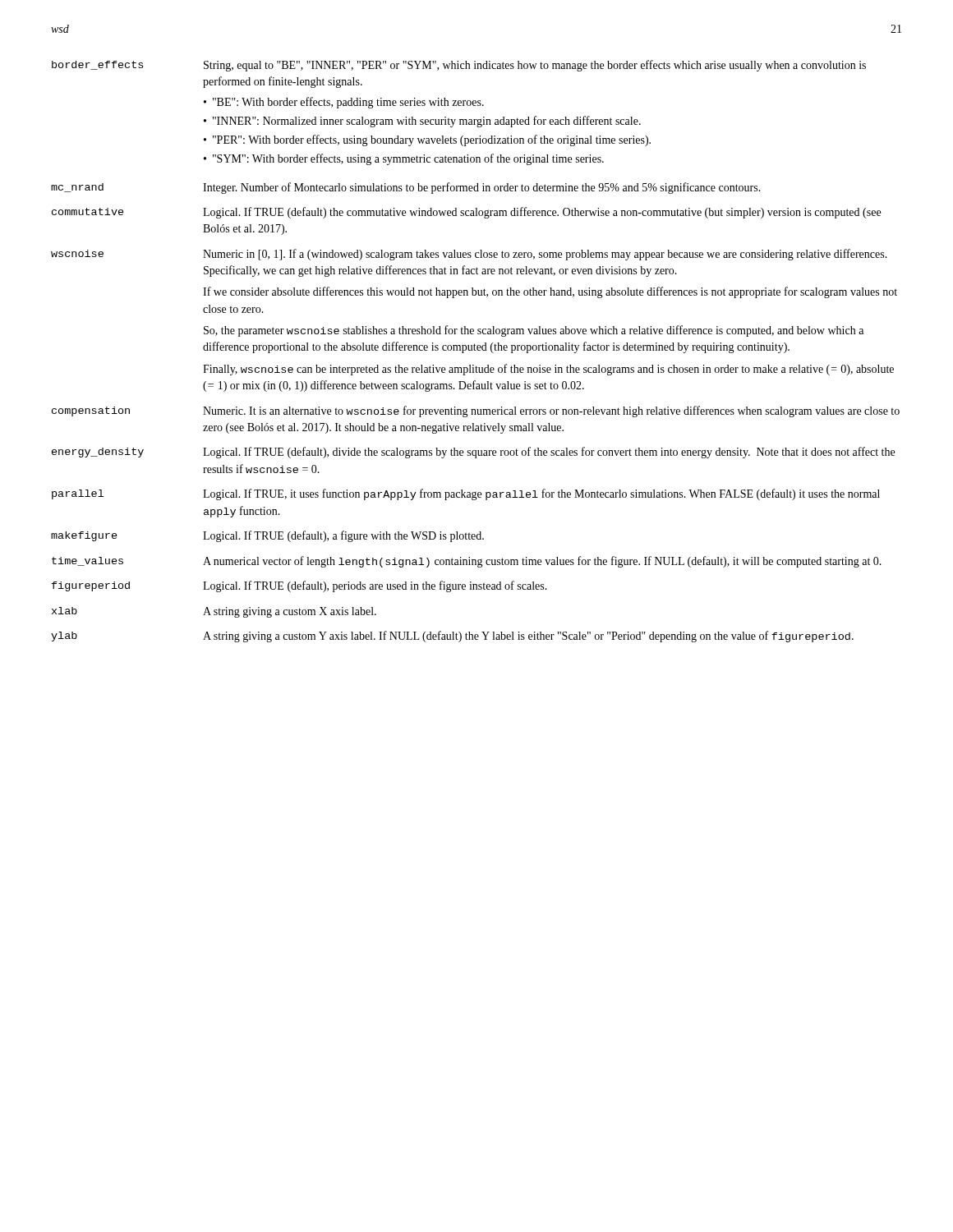Find the element starting "time_values A numerical vector of length"

(x=476, y=562)
